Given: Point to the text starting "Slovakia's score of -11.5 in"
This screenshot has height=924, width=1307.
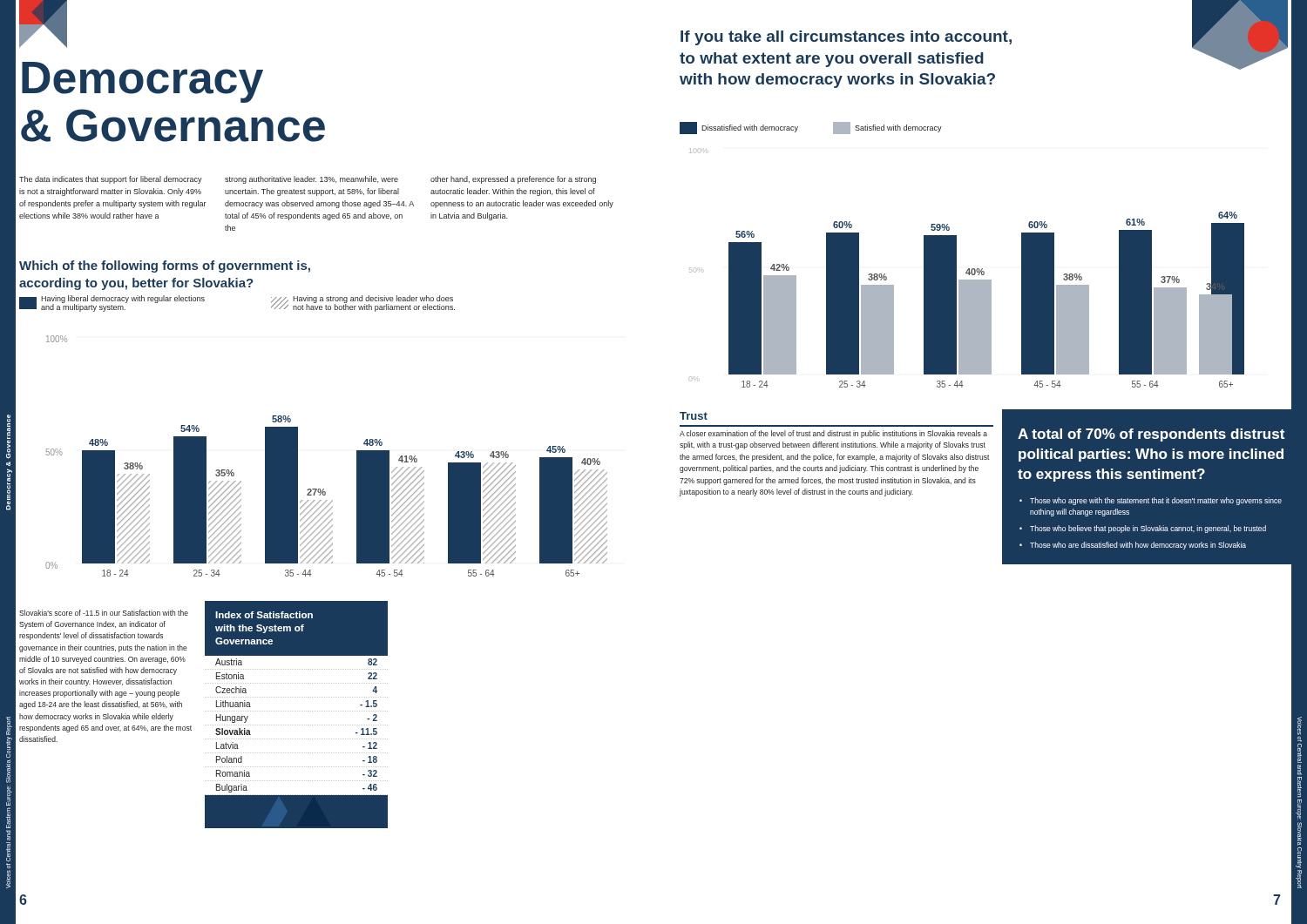Looking at the screenshot, I should point(105,676).
